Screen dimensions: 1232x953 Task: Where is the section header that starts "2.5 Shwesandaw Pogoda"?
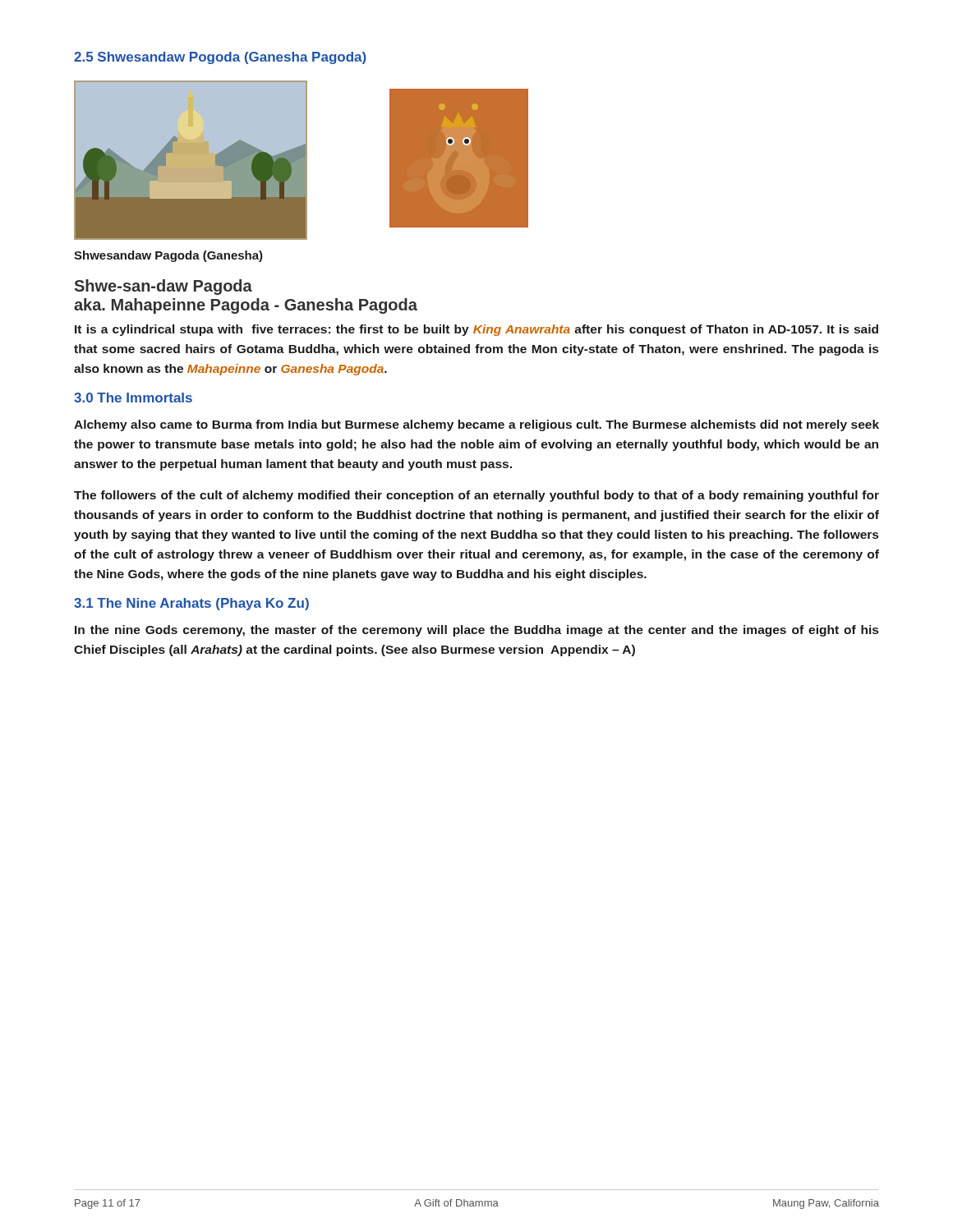tap(220, 57)
